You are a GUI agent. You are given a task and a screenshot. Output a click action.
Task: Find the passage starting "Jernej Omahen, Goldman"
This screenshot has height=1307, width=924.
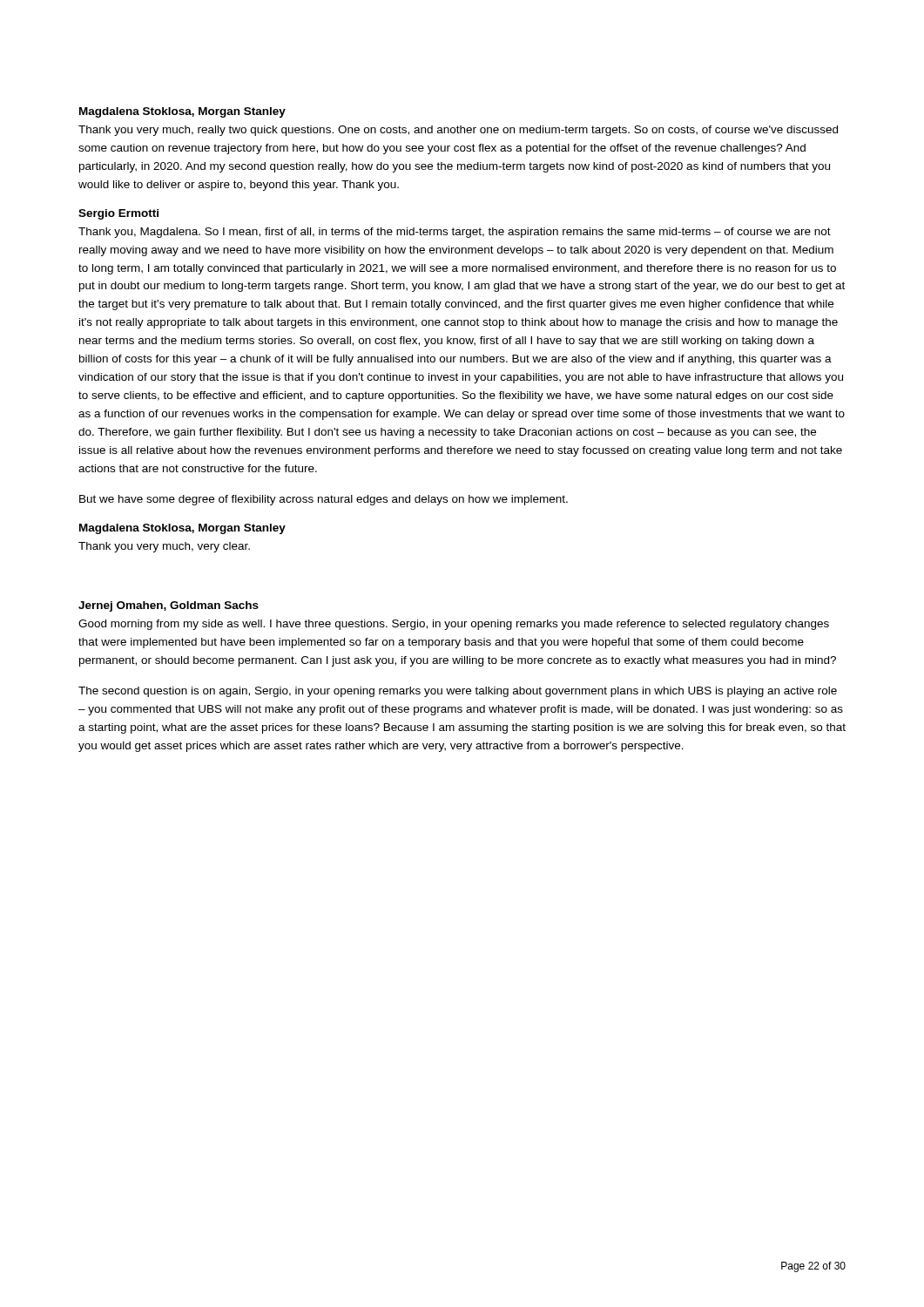click(169, 606)
